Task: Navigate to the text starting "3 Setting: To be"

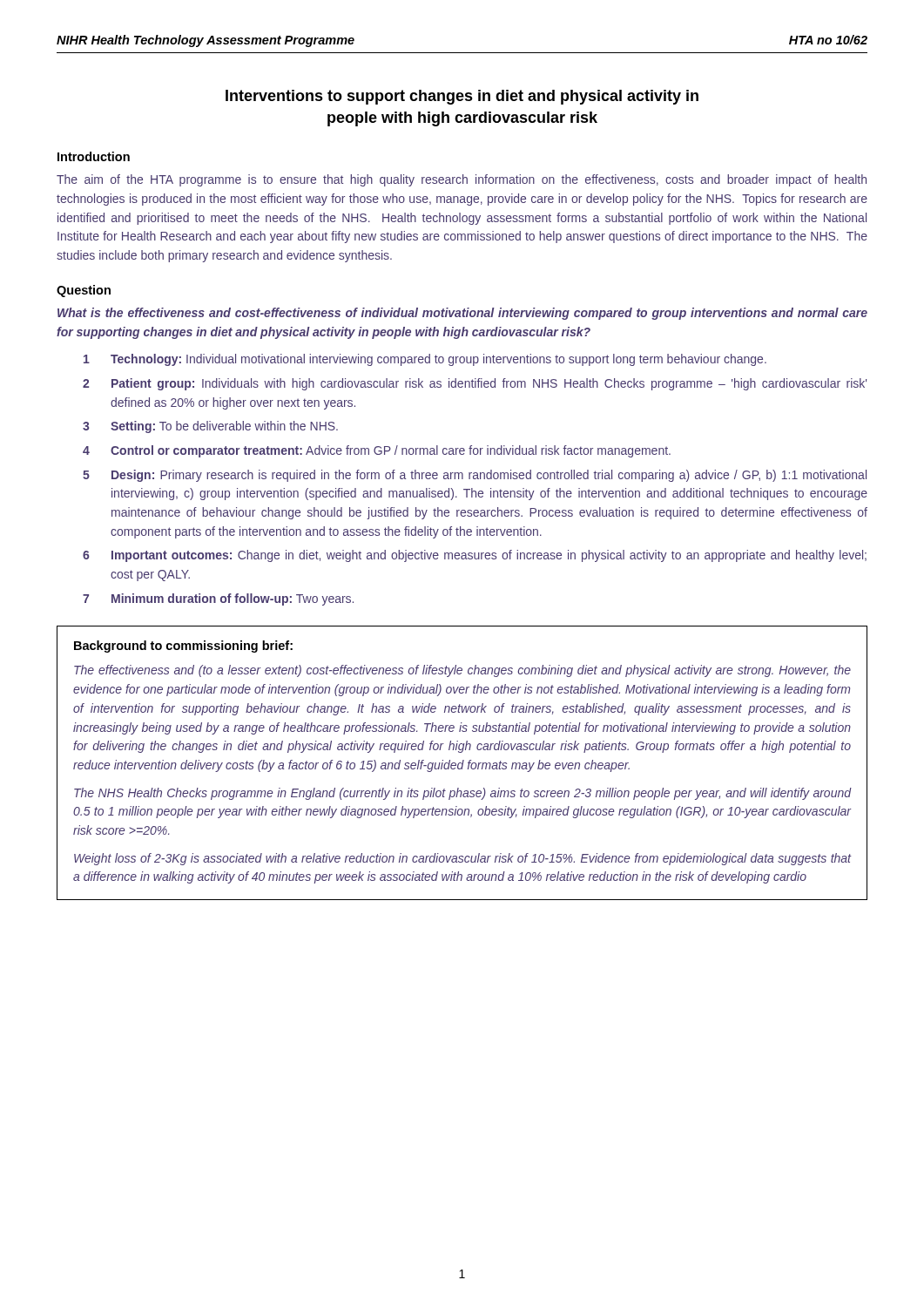Action: pyautogui.click(x=210, y=427)
